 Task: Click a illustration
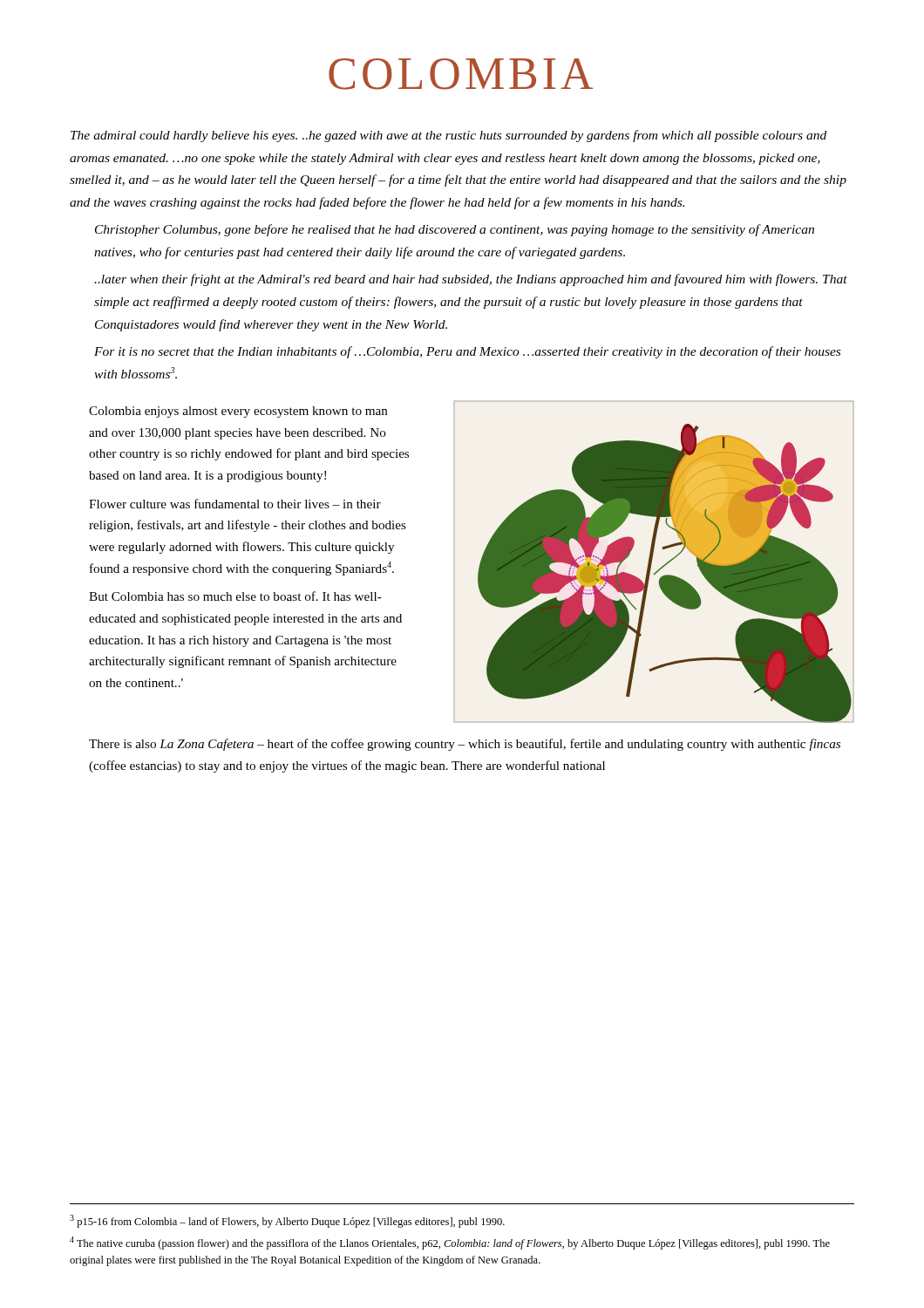coord(654,562)
